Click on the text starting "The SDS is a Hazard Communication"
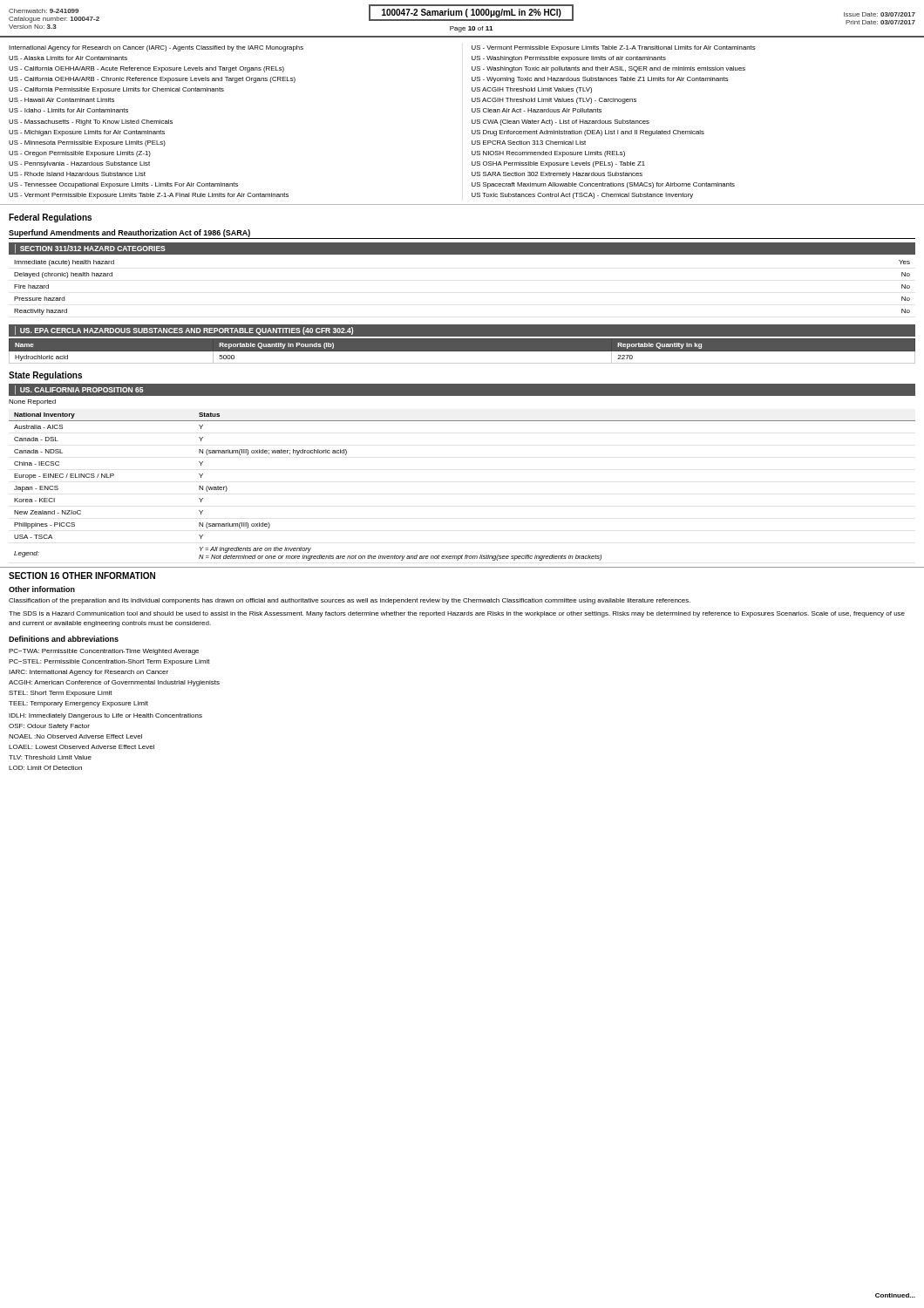 (457, 618)
